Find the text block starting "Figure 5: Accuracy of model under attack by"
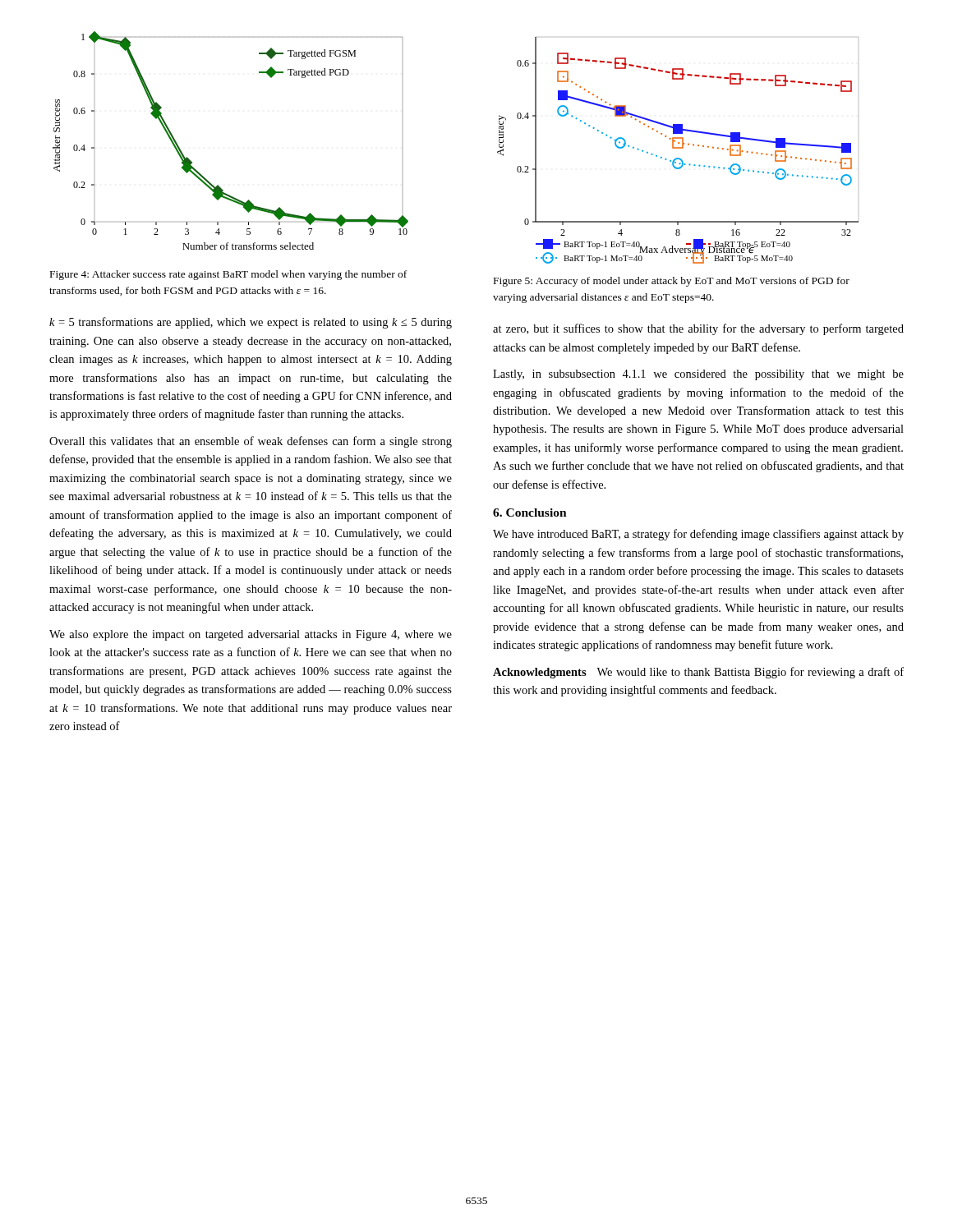Screen dimensions: 1232x953 671,289
